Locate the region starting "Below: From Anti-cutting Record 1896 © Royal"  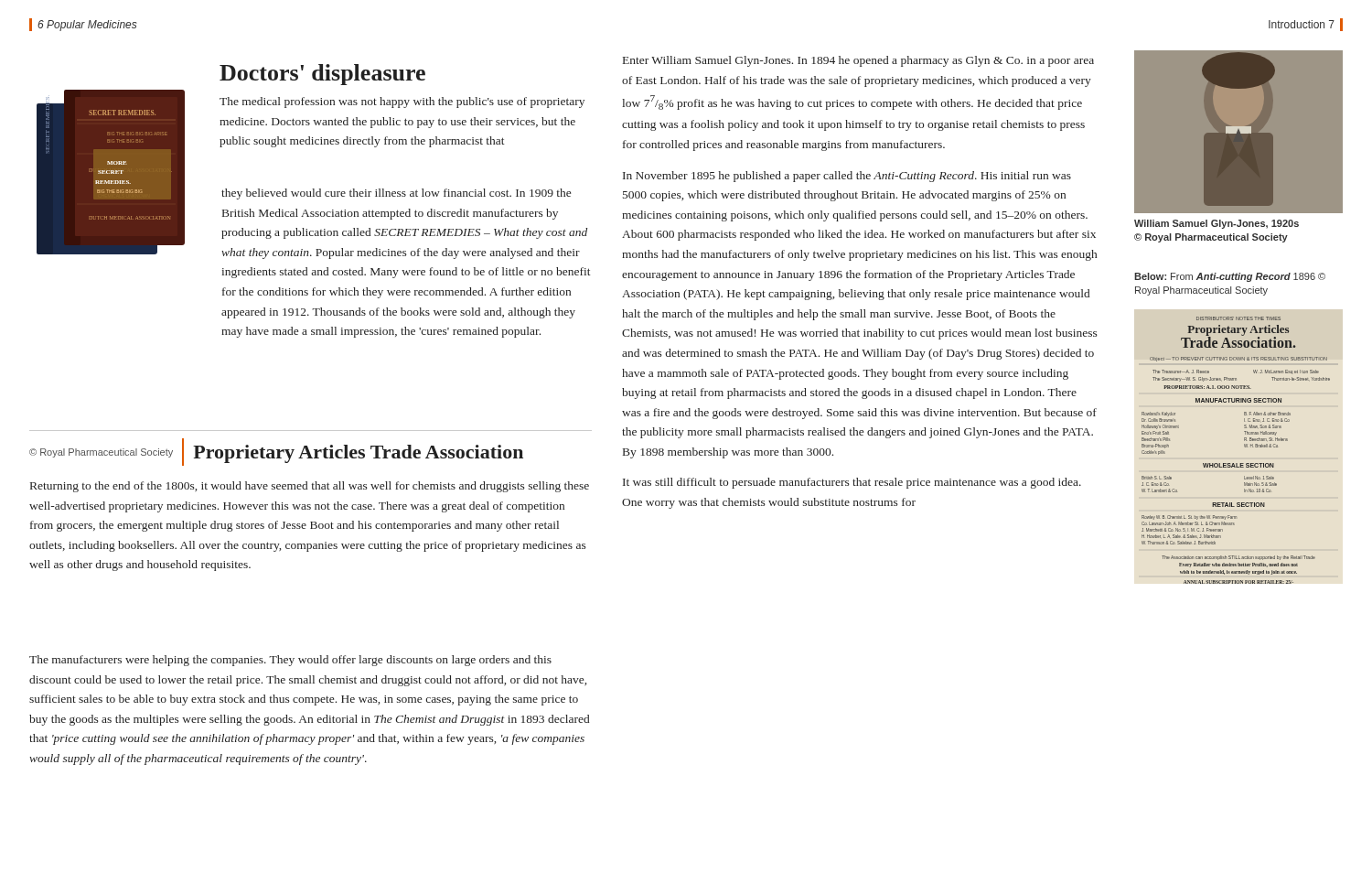tap(1230, 283)
